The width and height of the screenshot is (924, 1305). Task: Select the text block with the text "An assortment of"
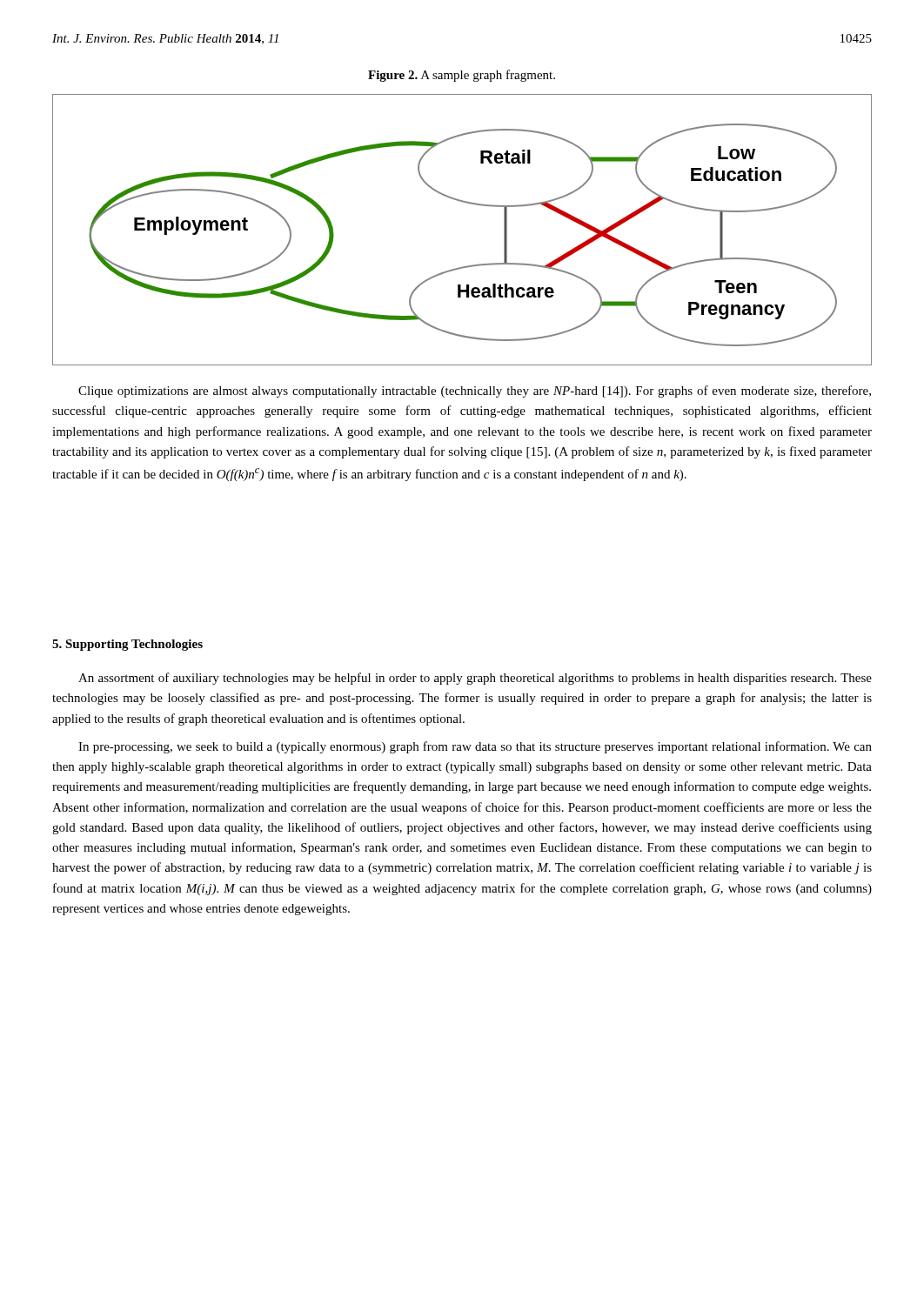[x=462, y=793]
